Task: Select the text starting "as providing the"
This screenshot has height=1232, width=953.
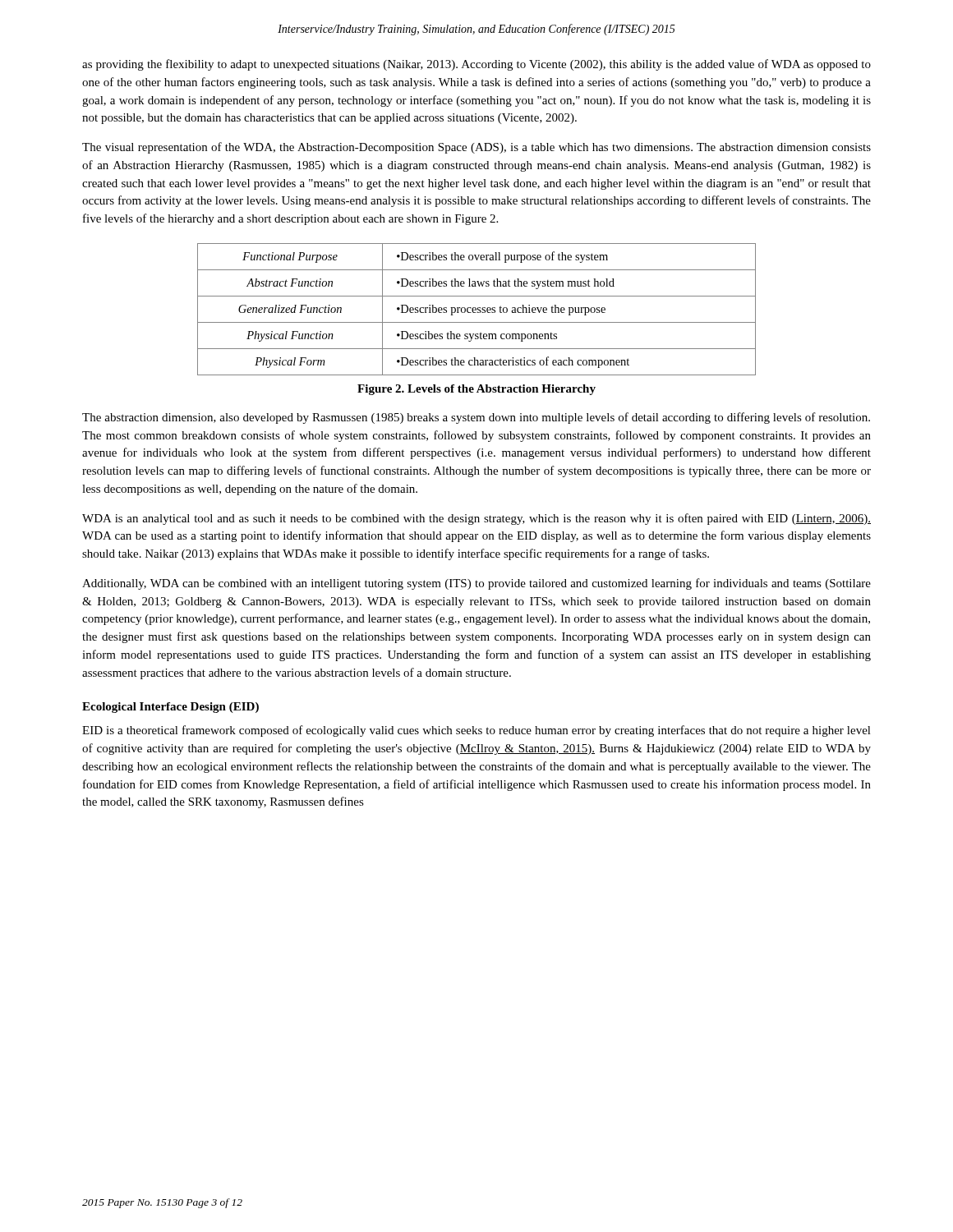Action: (x=476, y=92)
